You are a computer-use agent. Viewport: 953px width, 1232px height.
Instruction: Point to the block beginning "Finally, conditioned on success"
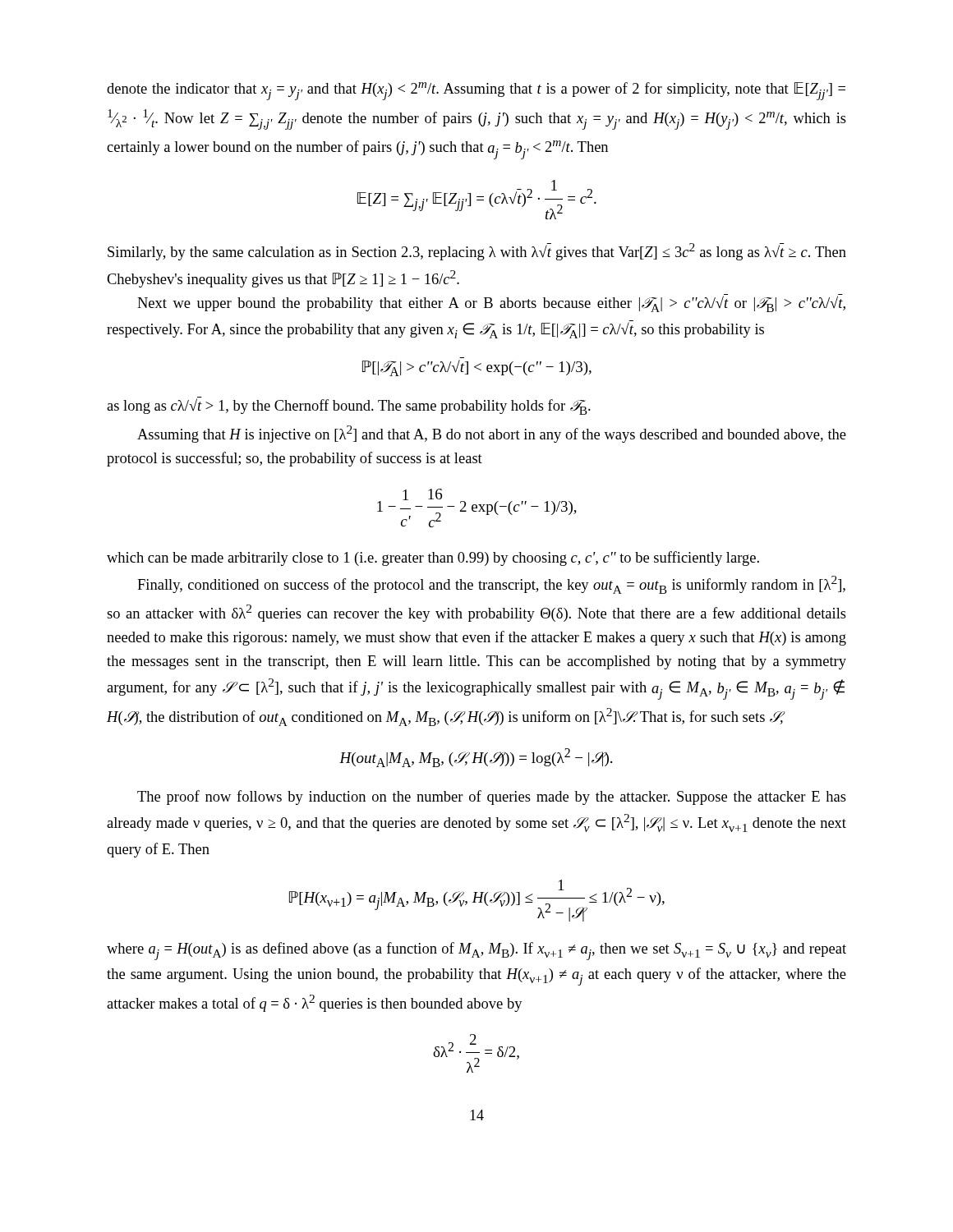pyautogui.click(x=476, y=651)
